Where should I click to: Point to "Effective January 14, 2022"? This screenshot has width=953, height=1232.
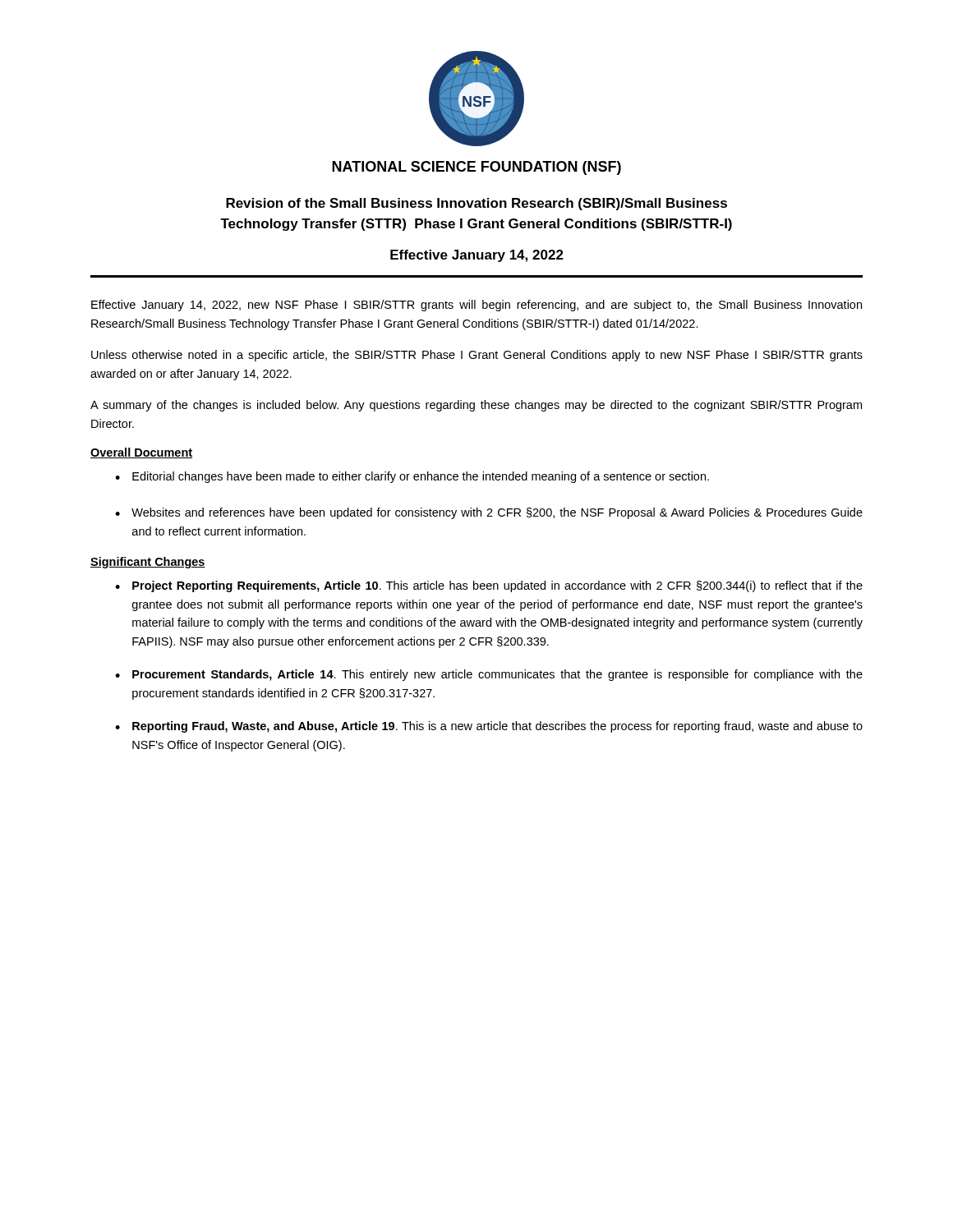coord(476,255)
